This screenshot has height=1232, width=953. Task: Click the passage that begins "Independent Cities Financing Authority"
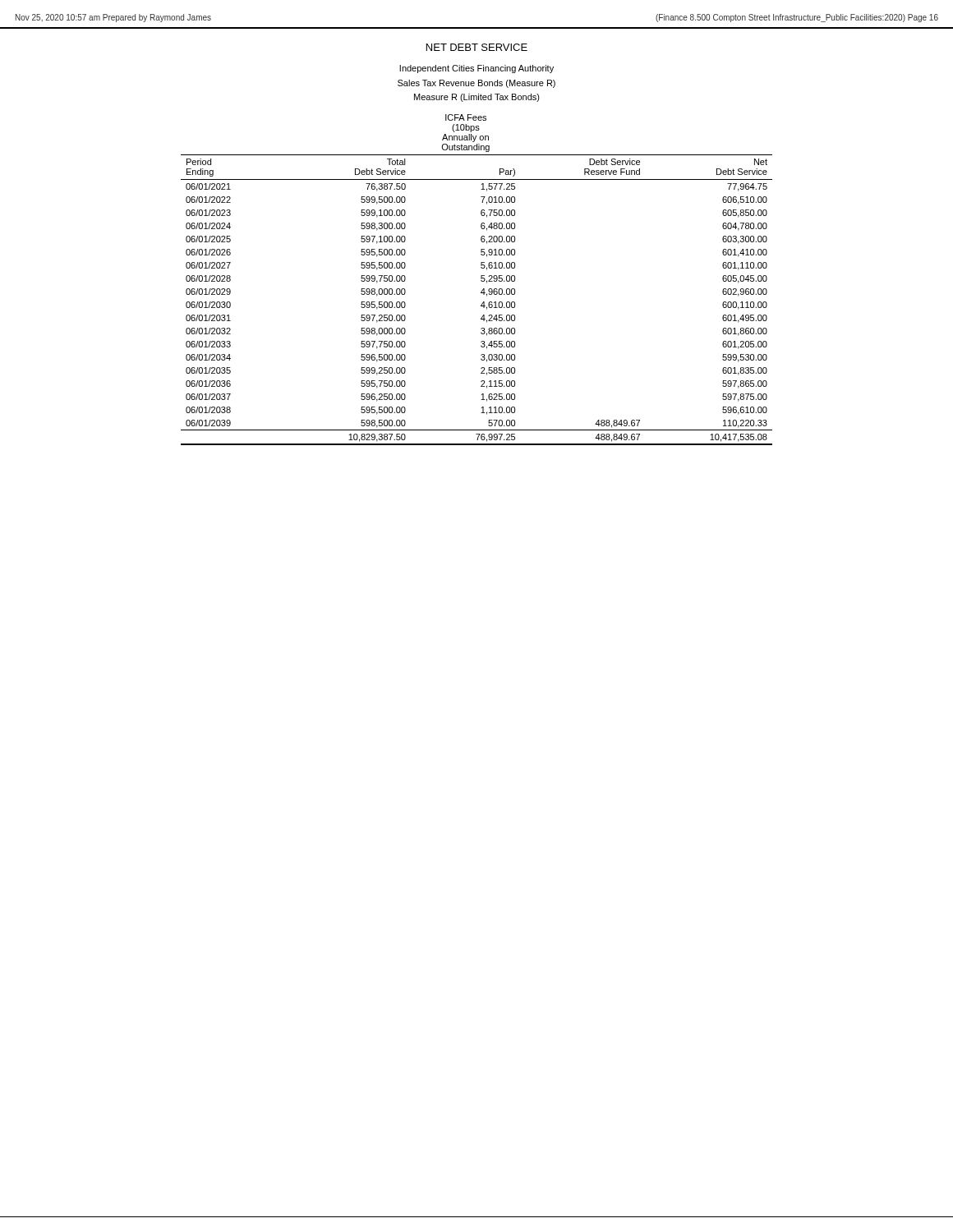pos(476,83)
